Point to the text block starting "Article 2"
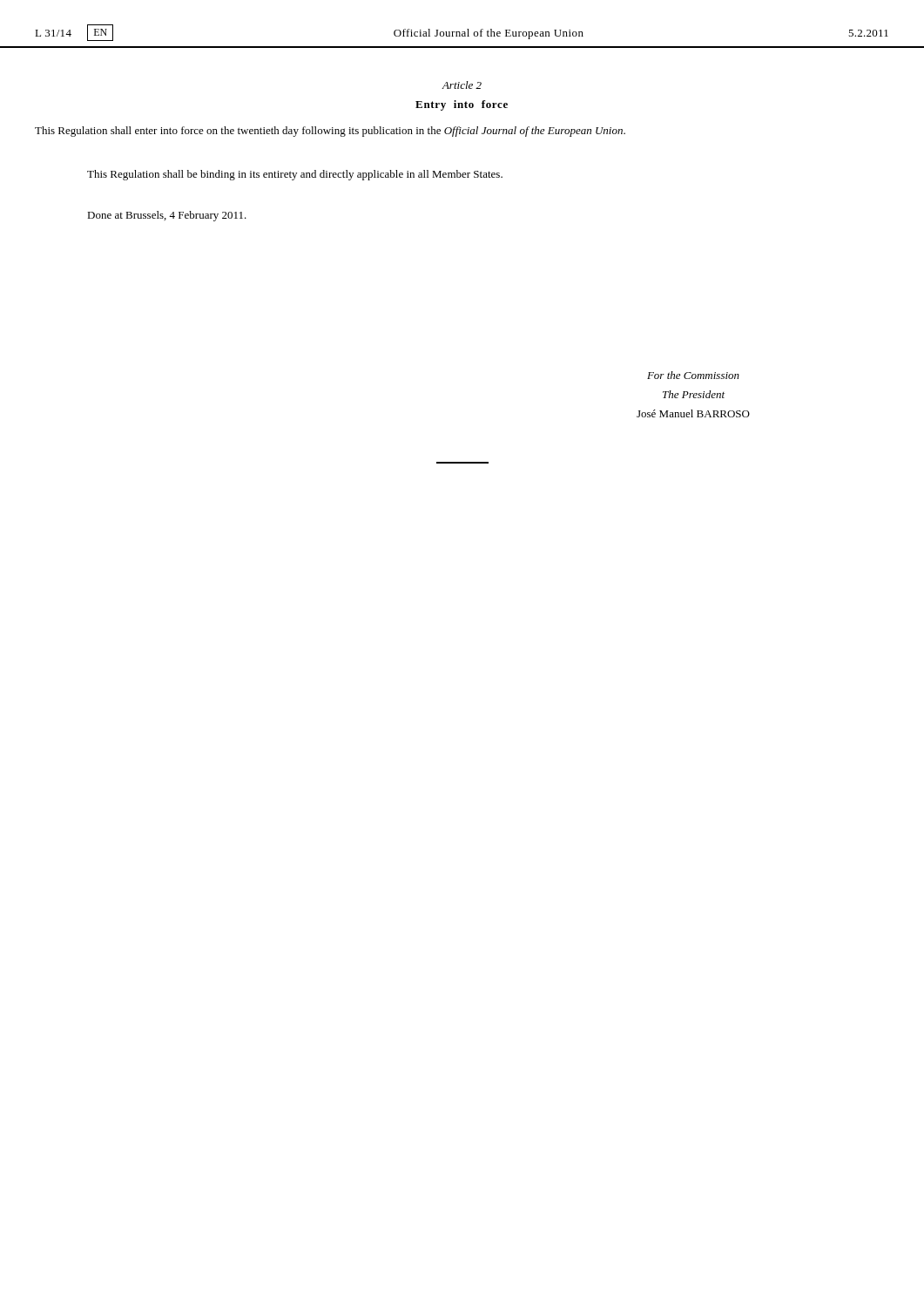 [x=462, y=85]
